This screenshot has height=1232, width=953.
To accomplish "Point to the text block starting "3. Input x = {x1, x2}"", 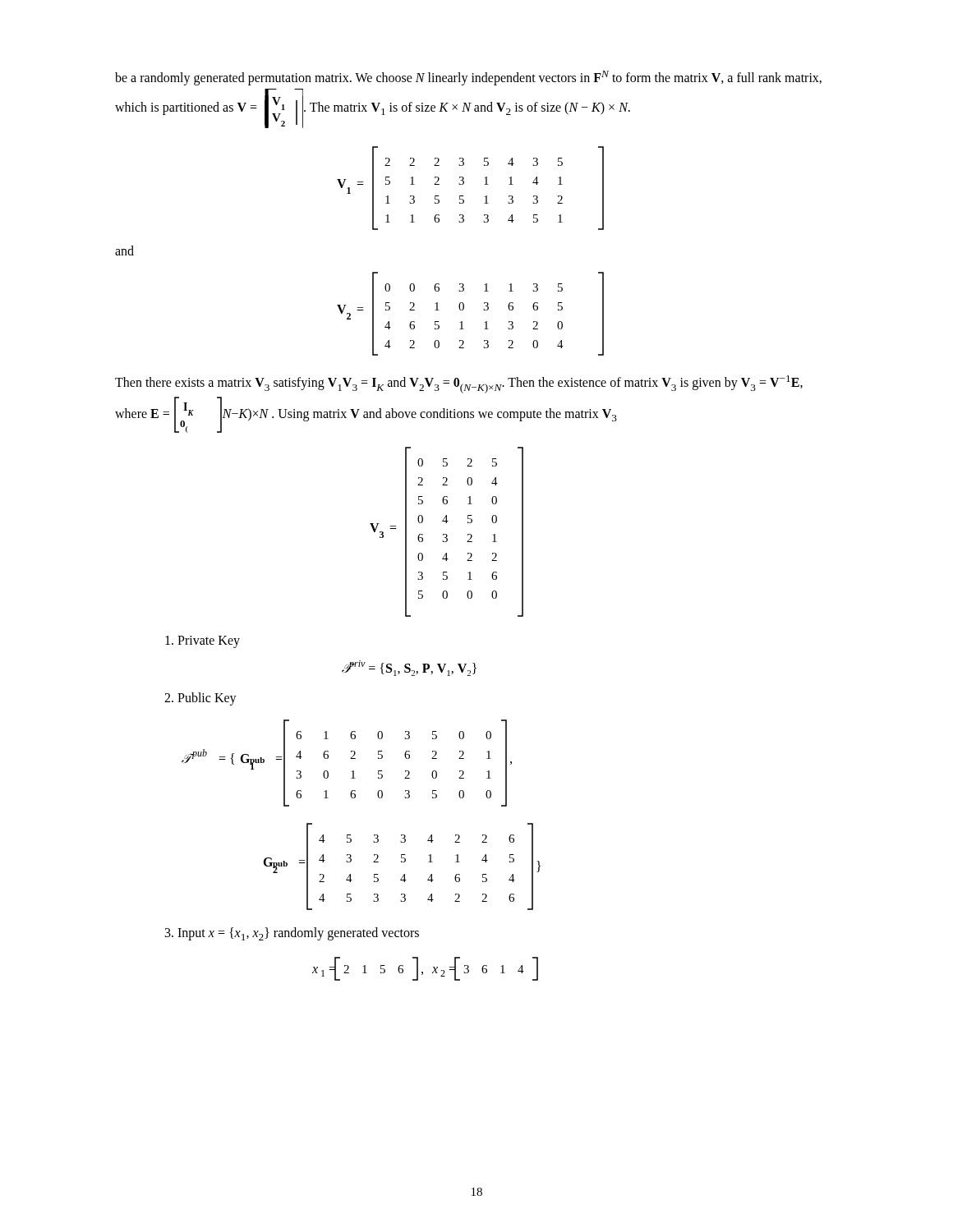I will tap(292, 934).
